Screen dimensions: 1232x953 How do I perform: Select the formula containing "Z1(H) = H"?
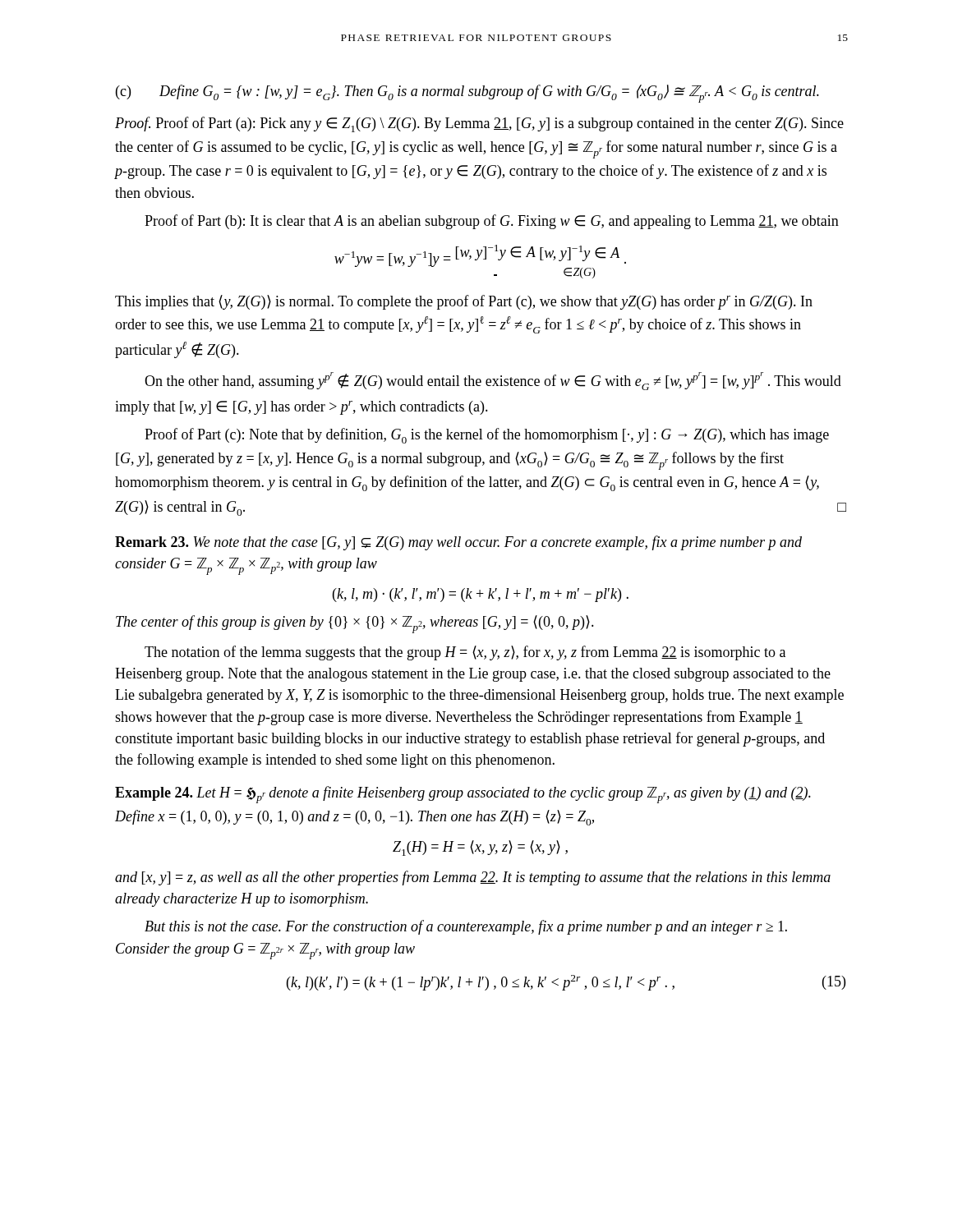(481, 848)
